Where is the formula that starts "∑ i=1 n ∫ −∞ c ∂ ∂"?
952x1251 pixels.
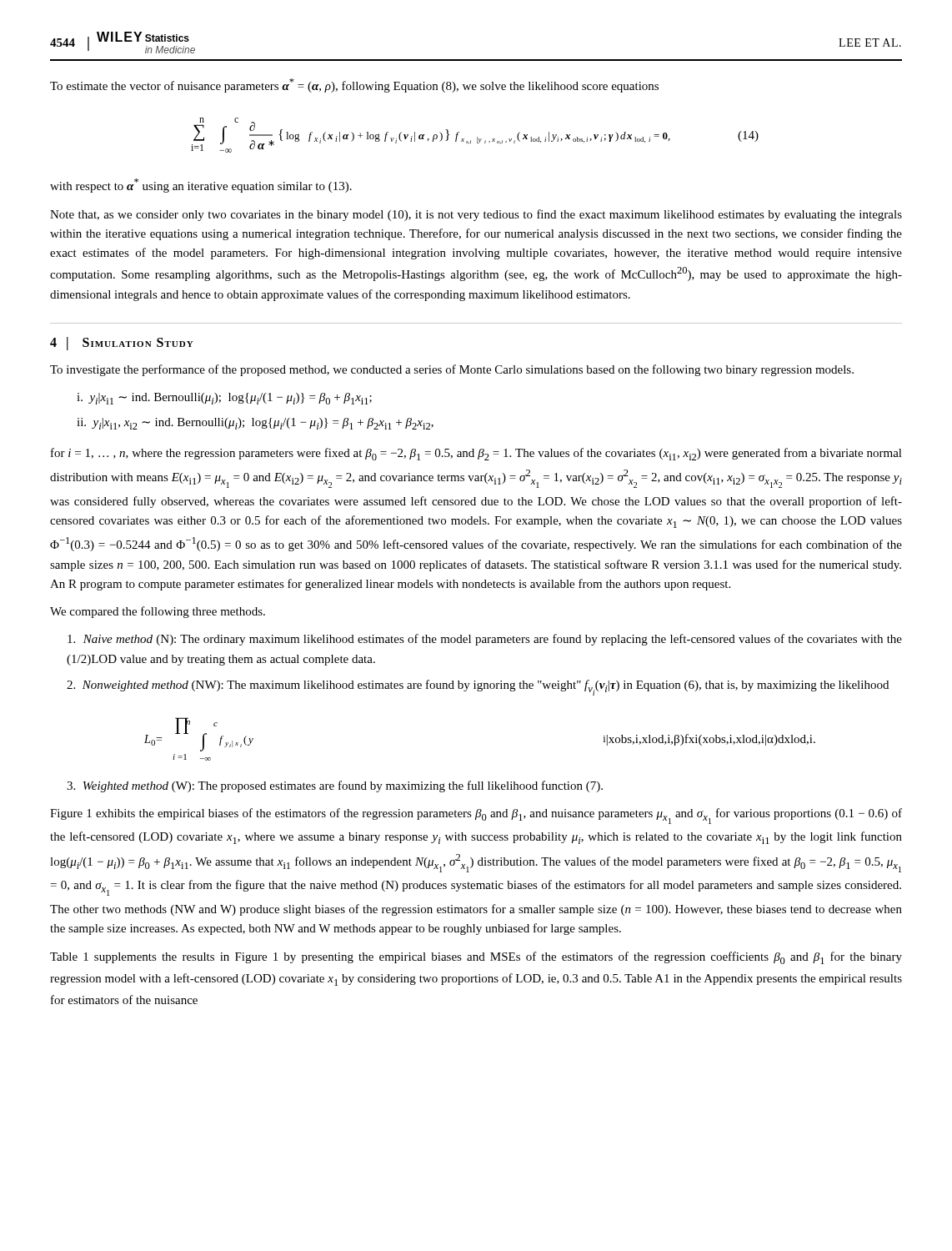click(476, 137)
